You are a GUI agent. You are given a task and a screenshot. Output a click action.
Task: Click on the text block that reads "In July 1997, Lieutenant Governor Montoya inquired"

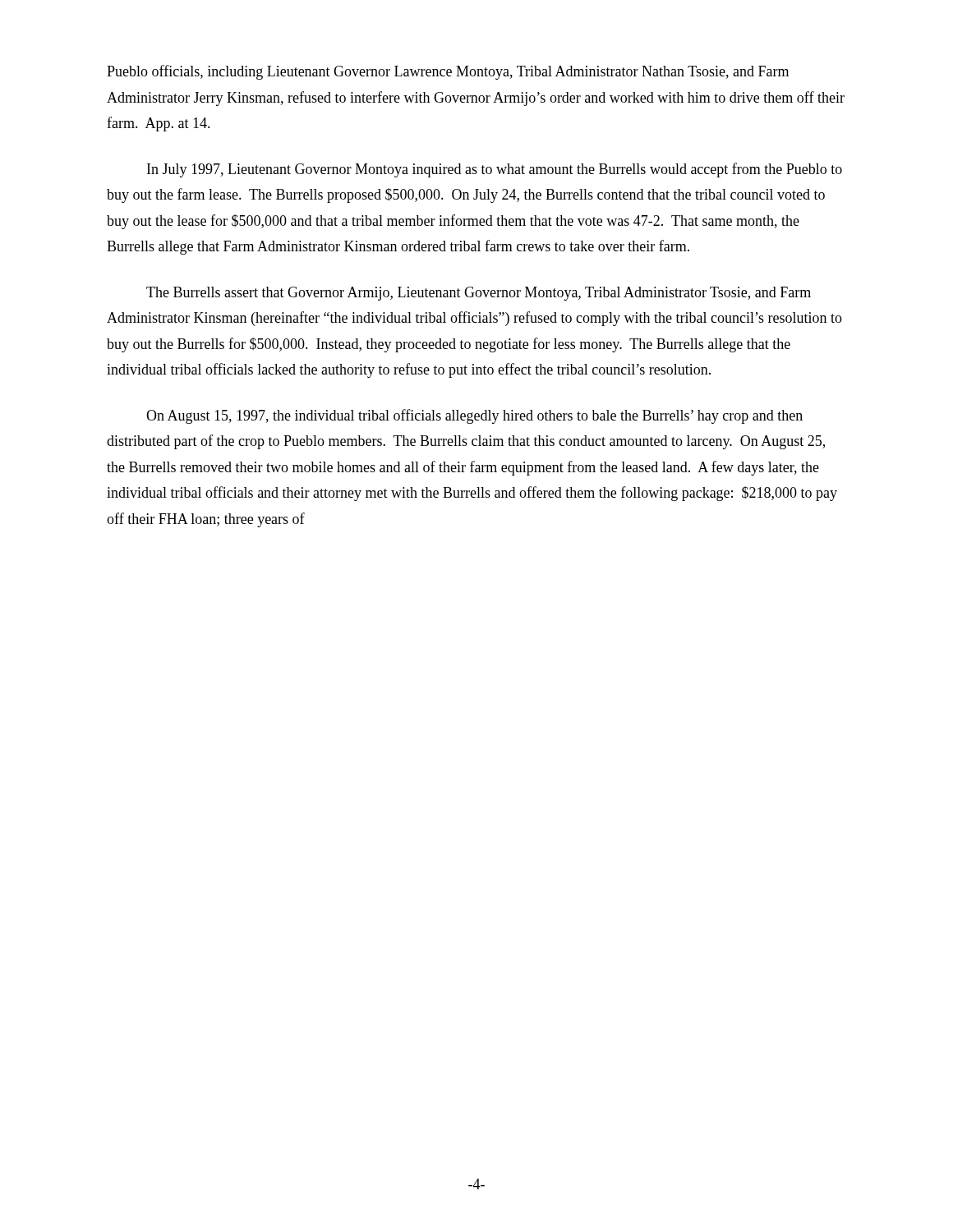pos(476,208)
